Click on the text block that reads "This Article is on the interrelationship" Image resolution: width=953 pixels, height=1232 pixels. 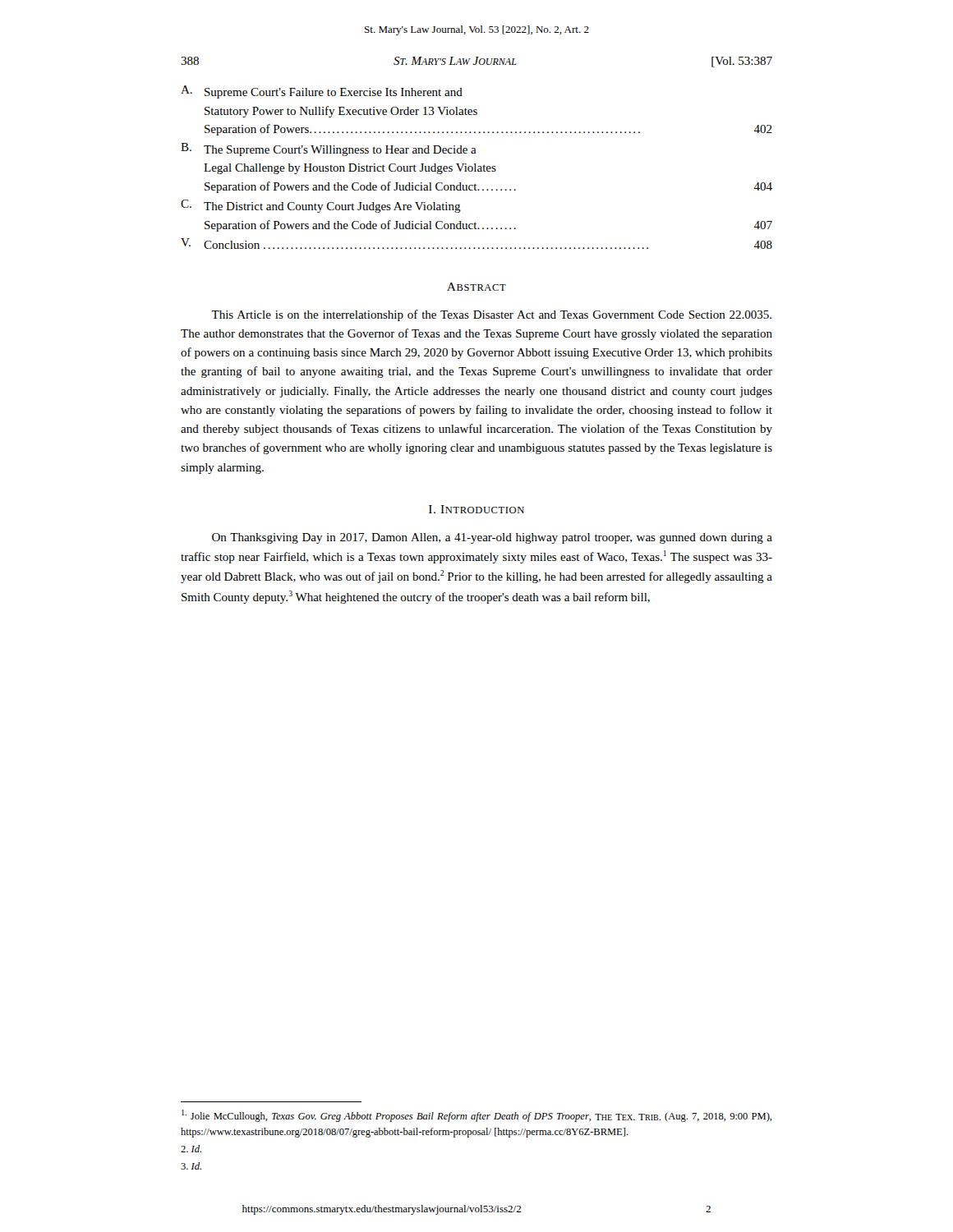tap(476, 391)
